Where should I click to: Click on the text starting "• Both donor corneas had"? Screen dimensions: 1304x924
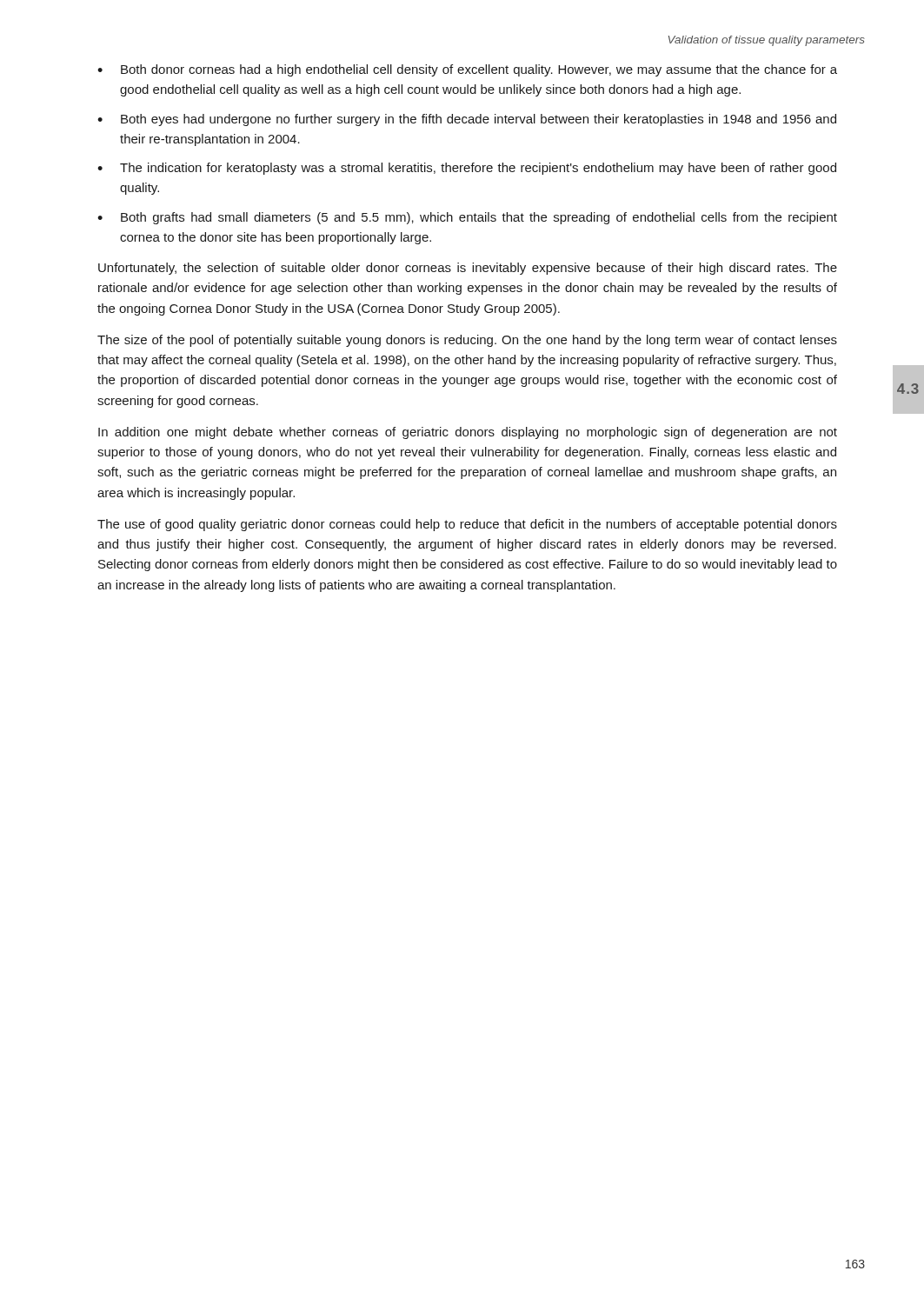click(467, 79)
